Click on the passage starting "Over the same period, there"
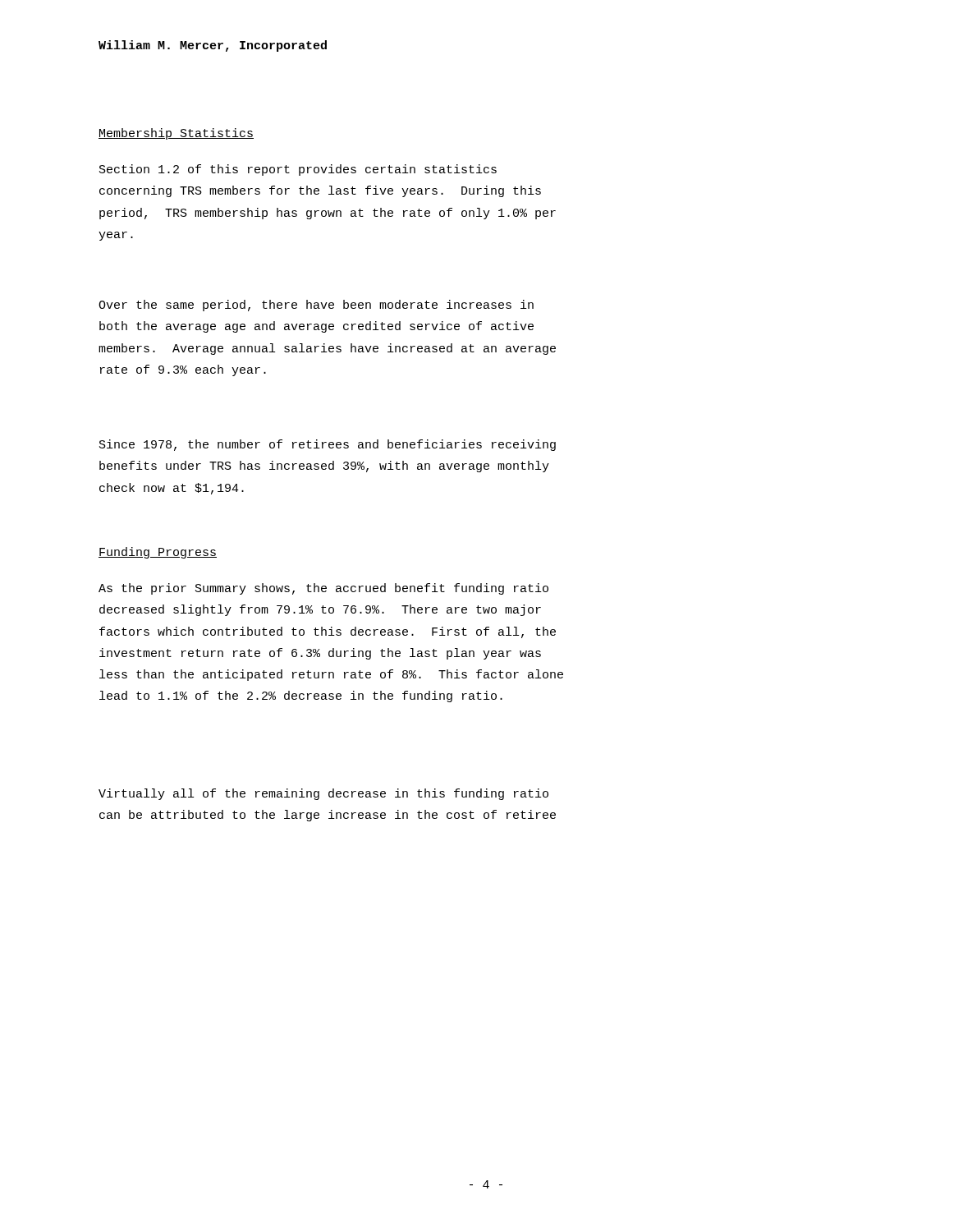Viewport: 972px width, 1232px height. tap(328, 338)
